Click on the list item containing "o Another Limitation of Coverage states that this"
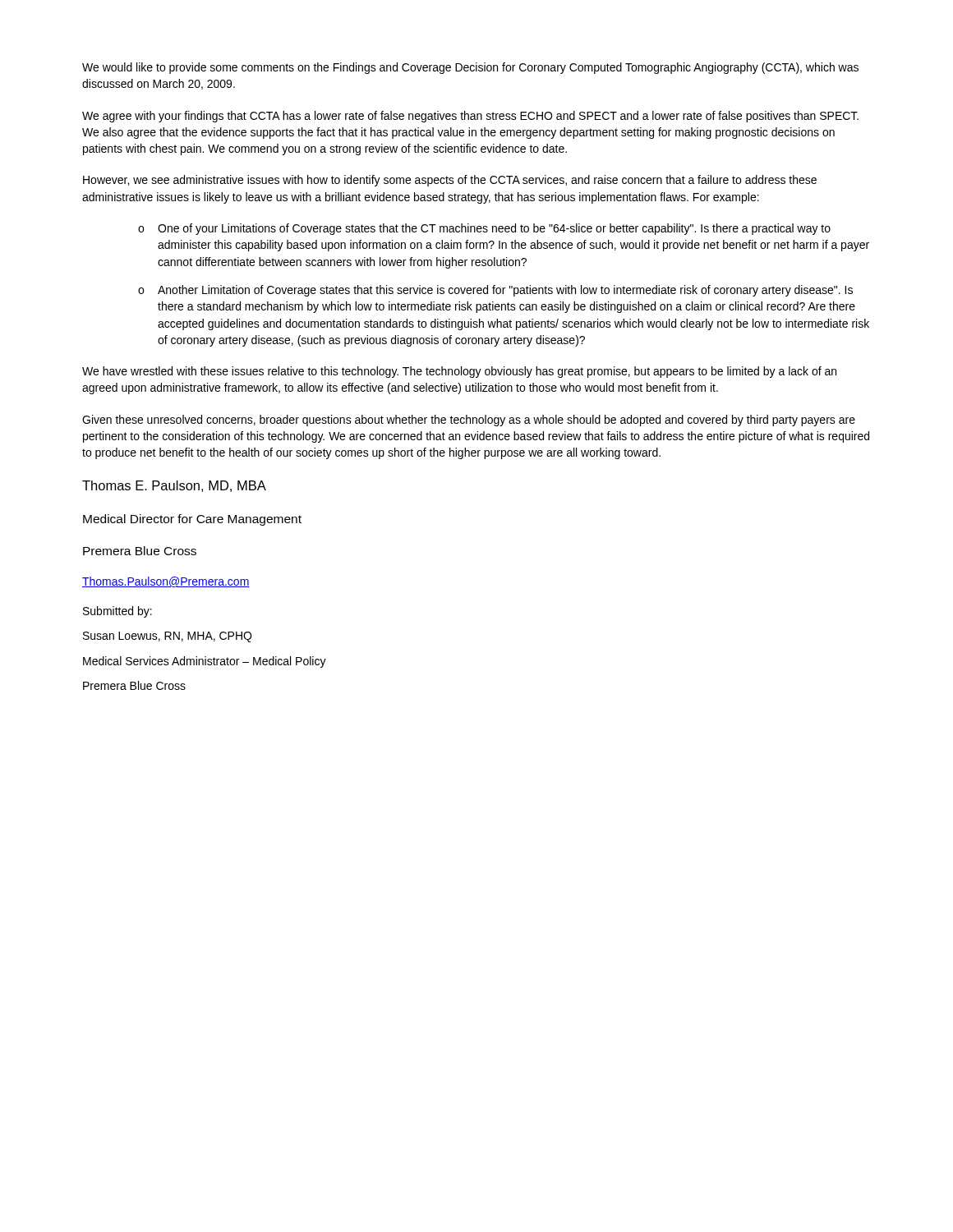This screenshot has width=953, height=1232. [x=501, y=315]
